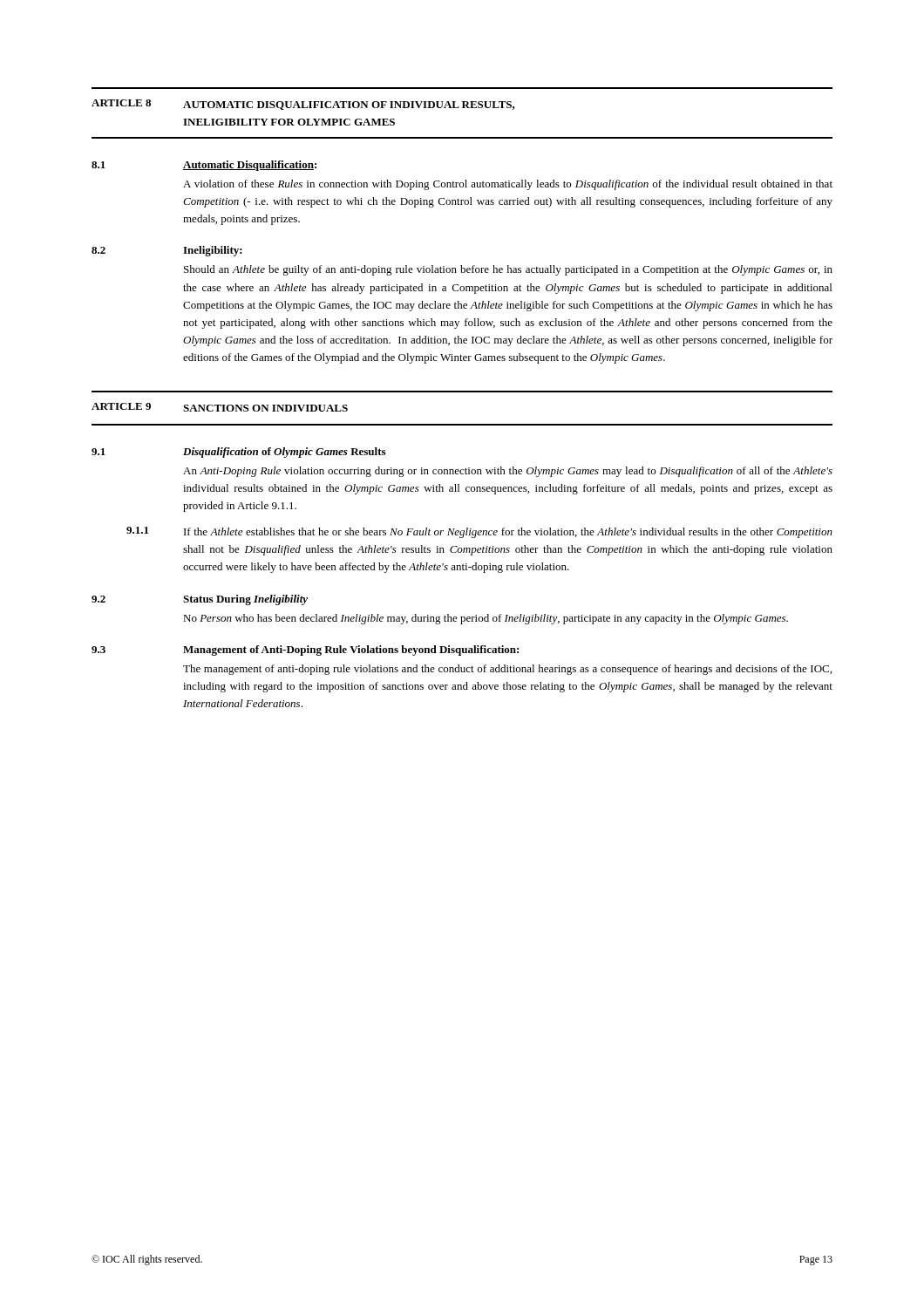Image resolution: width=924 pixels, height=1308 pixels.
Task: Where does it say "Disqualification of Olympic Games Results"?
Action: point(284,451)
